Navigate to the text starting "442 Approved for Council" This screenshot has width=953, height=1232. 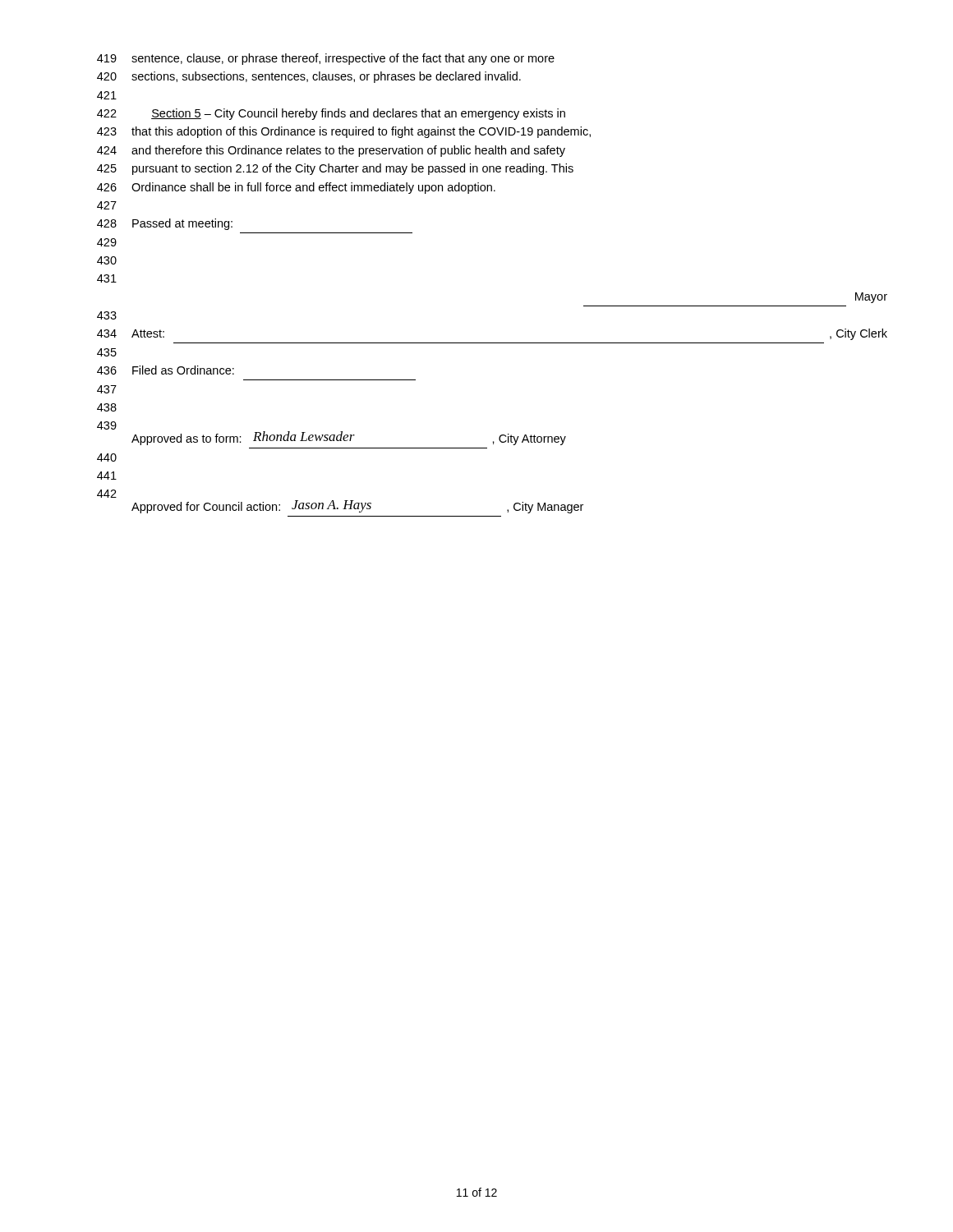click(107, 494)
